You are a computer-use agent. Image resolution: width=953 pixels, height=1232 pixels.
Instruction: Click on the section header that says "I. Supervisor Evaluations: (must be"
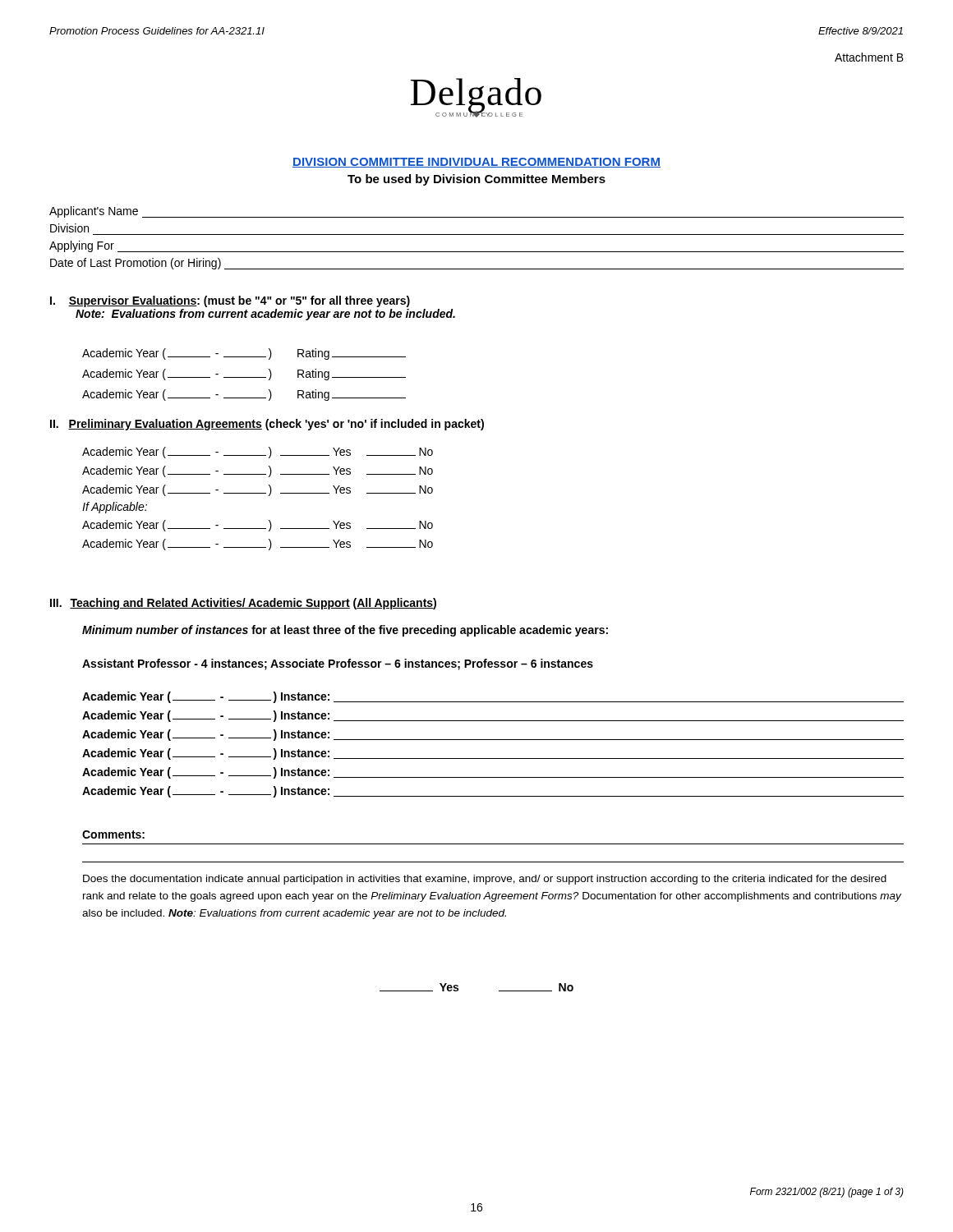tap(253, 307)
